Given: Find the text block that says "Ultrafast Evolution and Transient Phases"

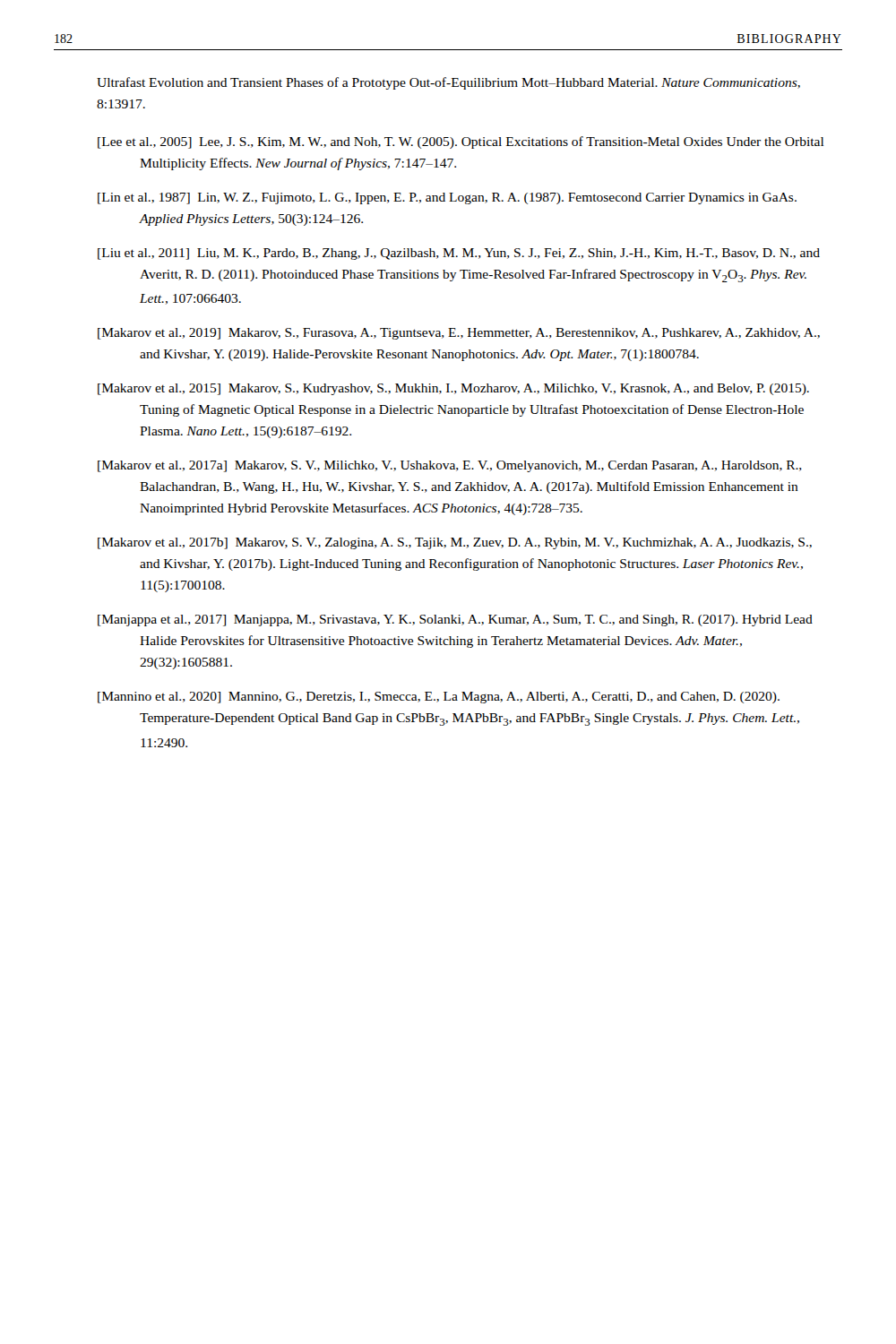Looking at the screenshot, I should pos(449,93).
